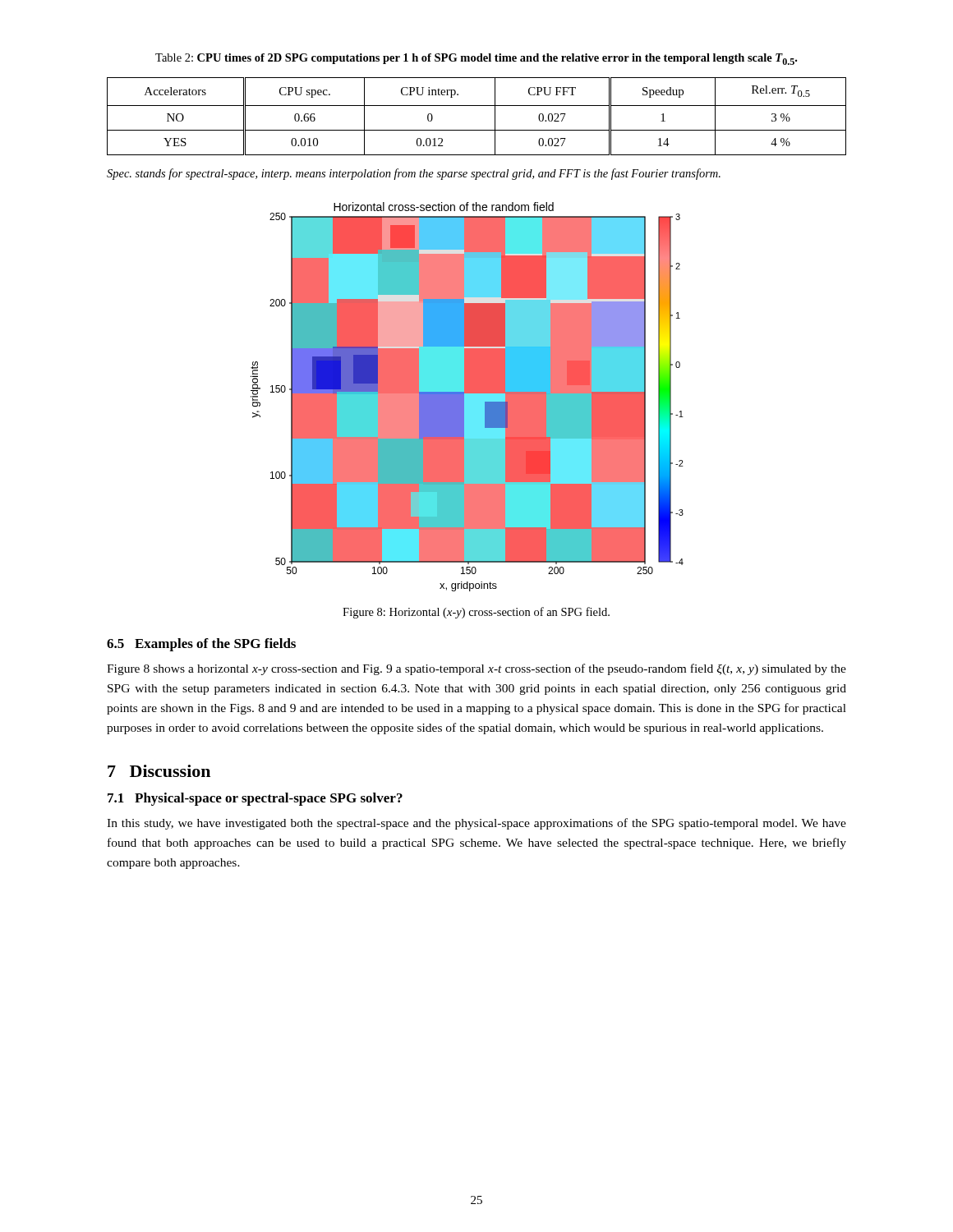
Task: Point to "7 Discussion"
Action: click(159, 771)
